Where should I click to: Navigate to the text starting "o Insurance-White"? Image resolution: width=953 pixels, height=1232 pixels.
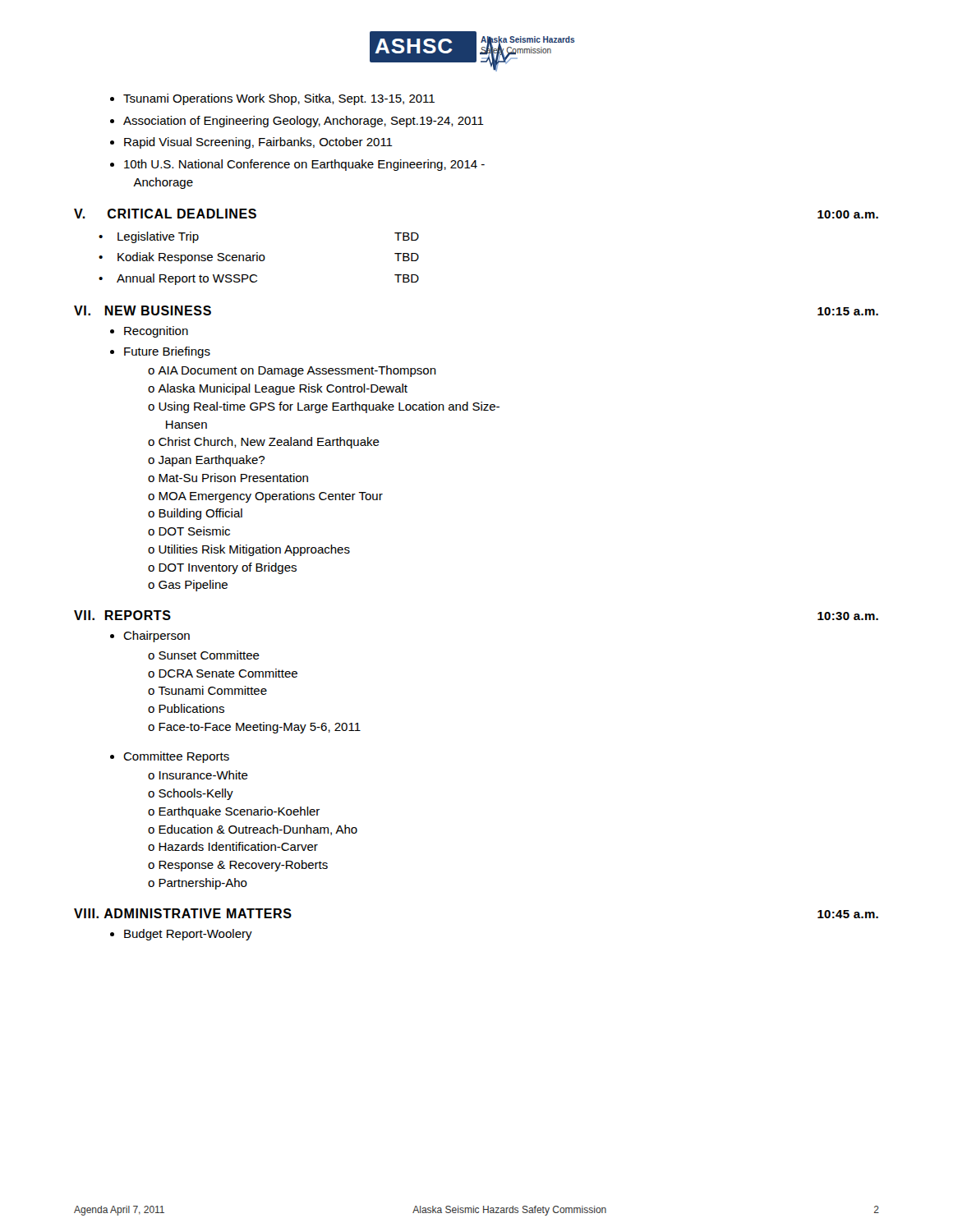point(198,775)
